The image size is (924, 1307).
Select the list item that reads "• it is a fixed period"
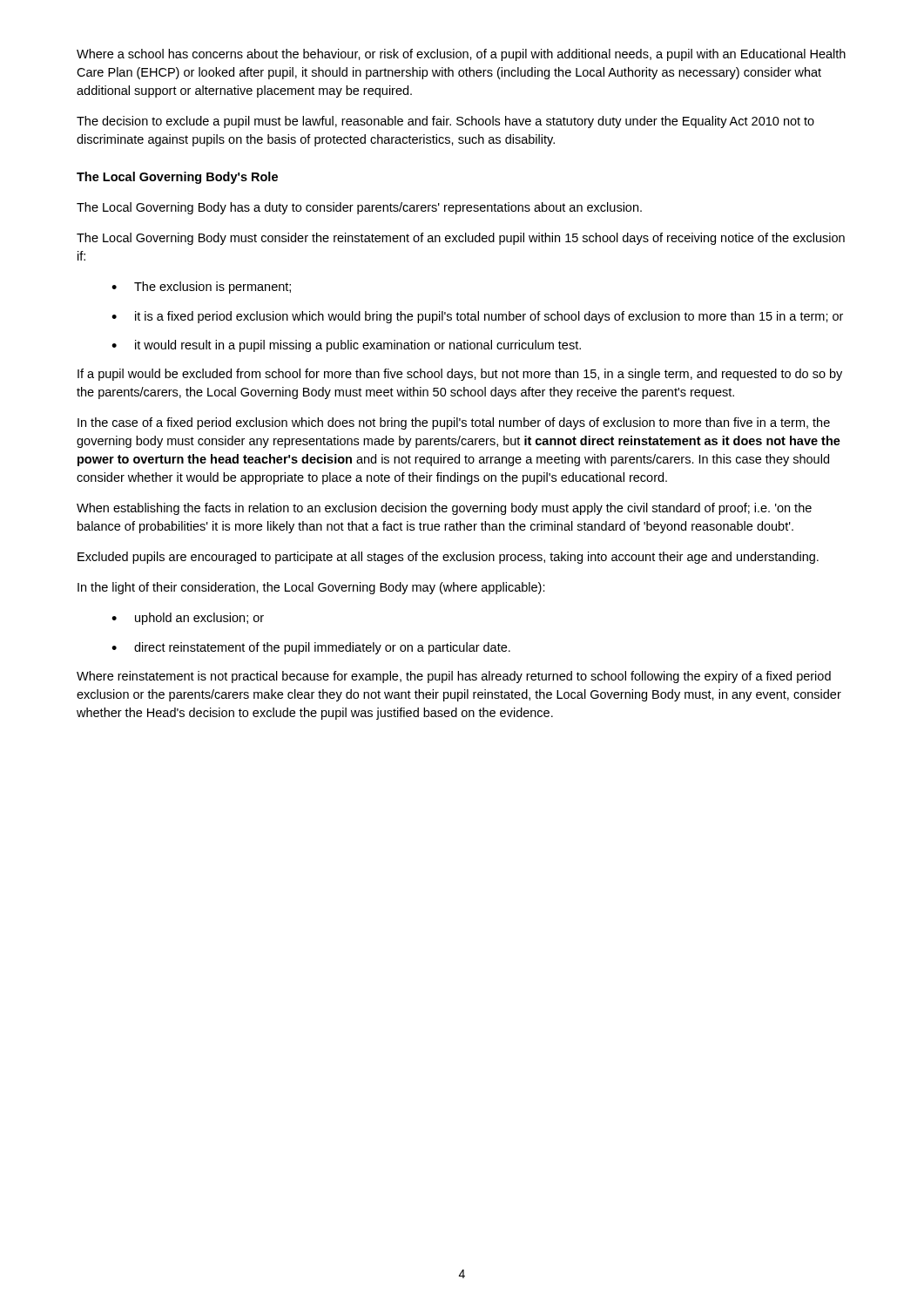coord(479,317)
